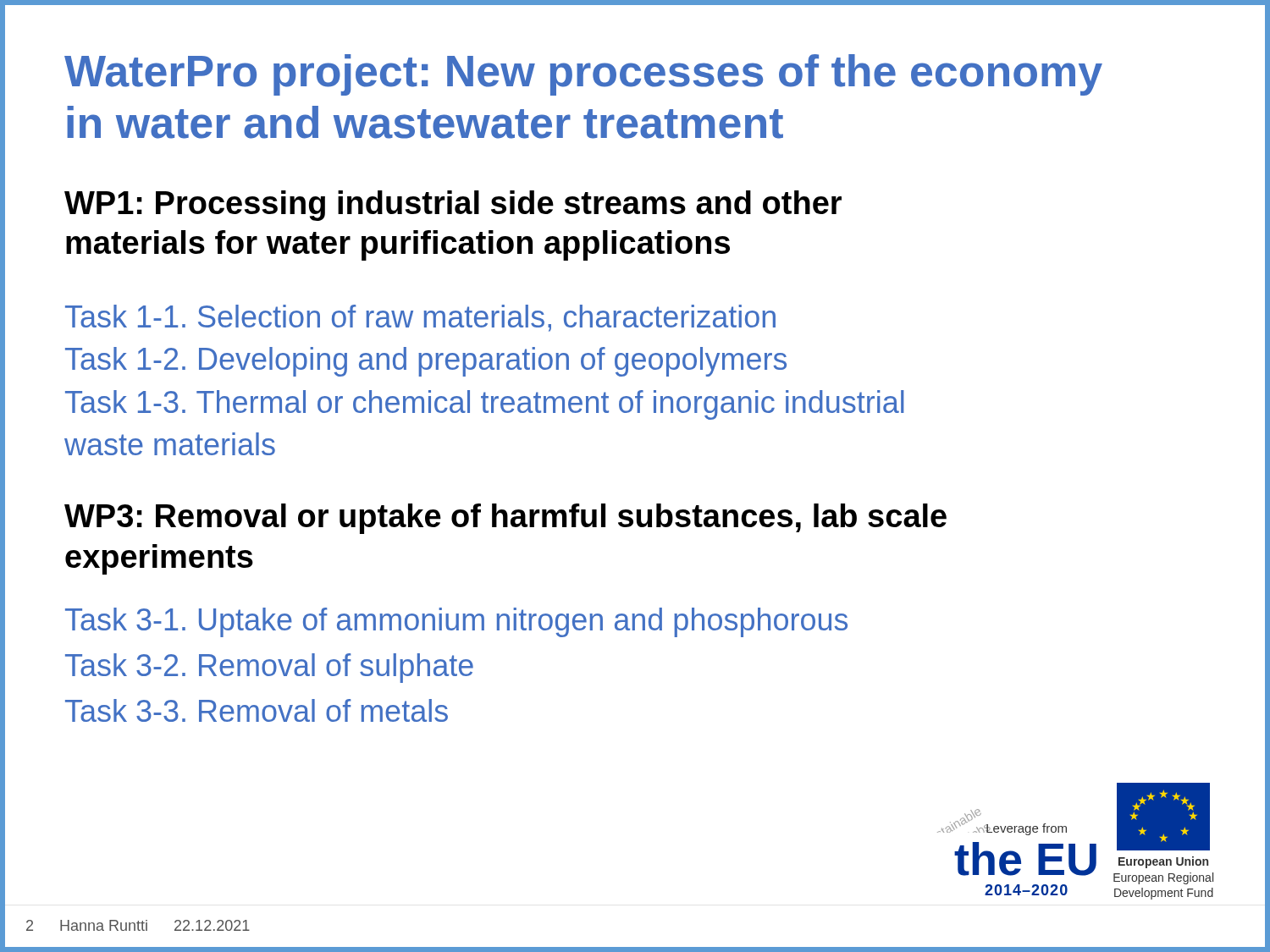Click the passage that begins "Task 1-2. Developing and preparation of"

[x=635, y=360]
